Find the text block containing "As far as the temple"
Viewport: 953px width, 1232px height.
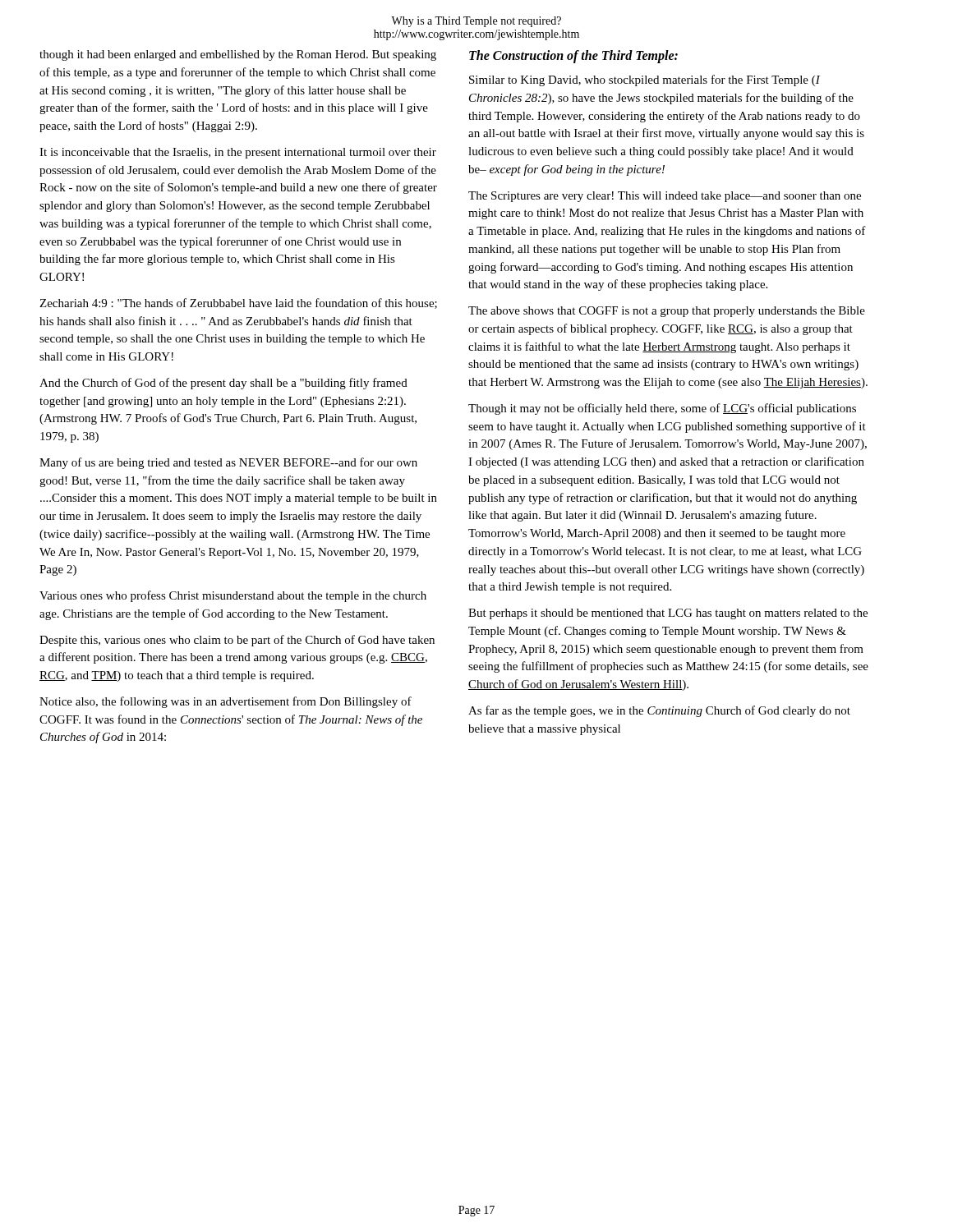pos(670,720)
